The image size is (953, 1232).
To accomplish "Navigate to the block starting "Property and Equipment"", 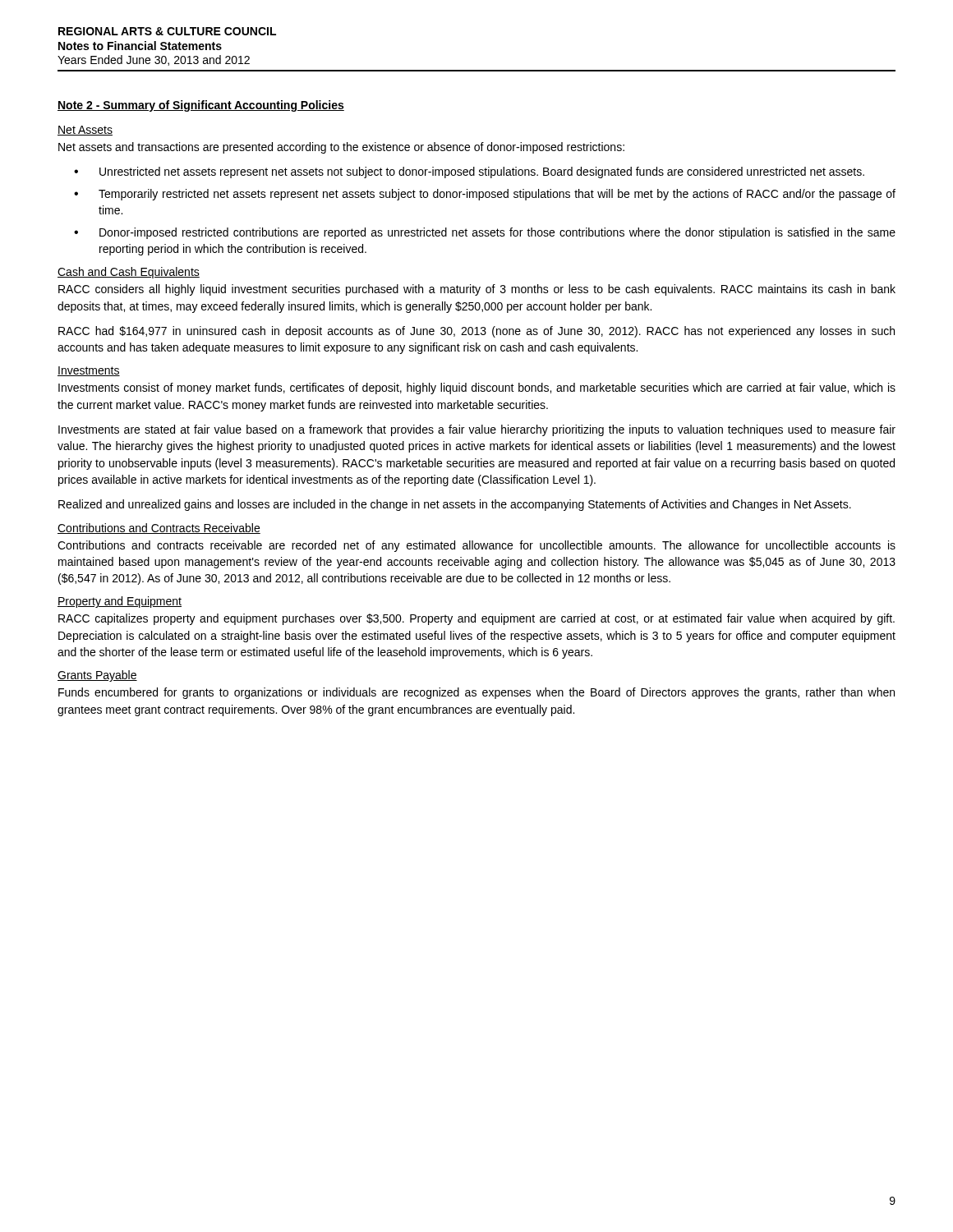I will [120, 602].
